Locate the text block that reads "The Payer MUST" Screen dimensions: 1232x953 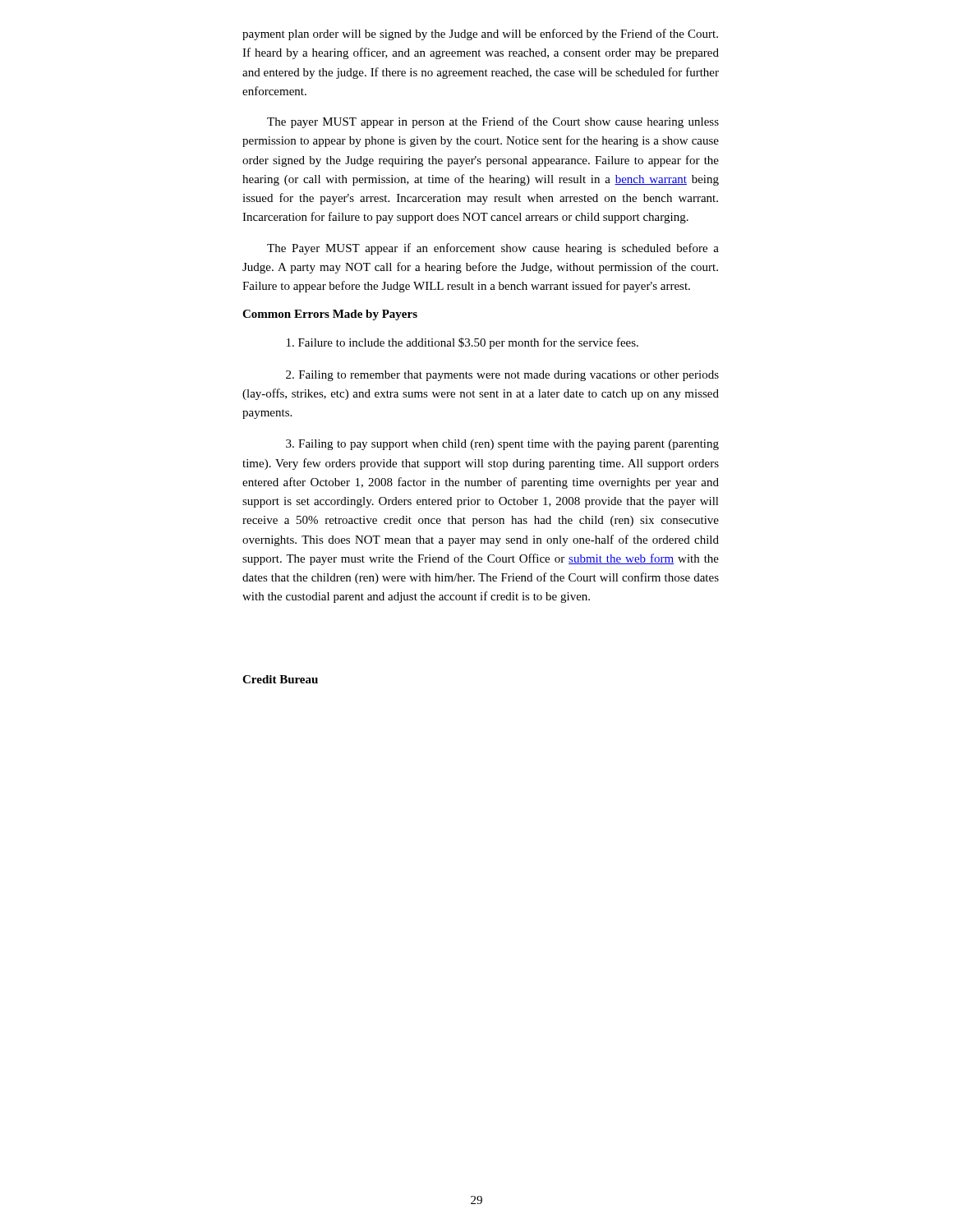481,267
